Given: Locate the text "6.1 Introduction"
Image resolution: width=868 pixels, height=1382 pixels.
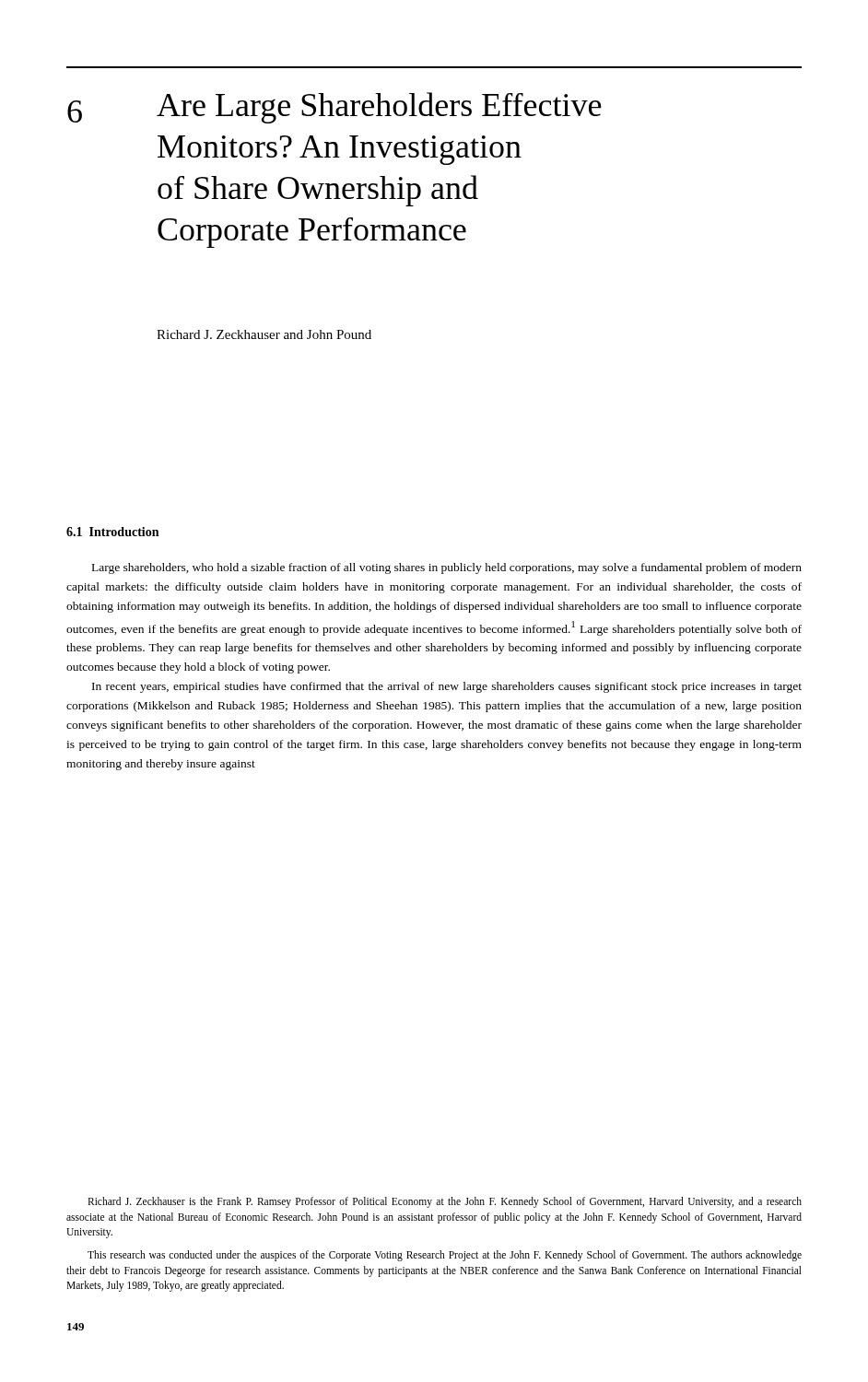Looking at the screenshot, I should pyautogui.click(x=113, y=532).
